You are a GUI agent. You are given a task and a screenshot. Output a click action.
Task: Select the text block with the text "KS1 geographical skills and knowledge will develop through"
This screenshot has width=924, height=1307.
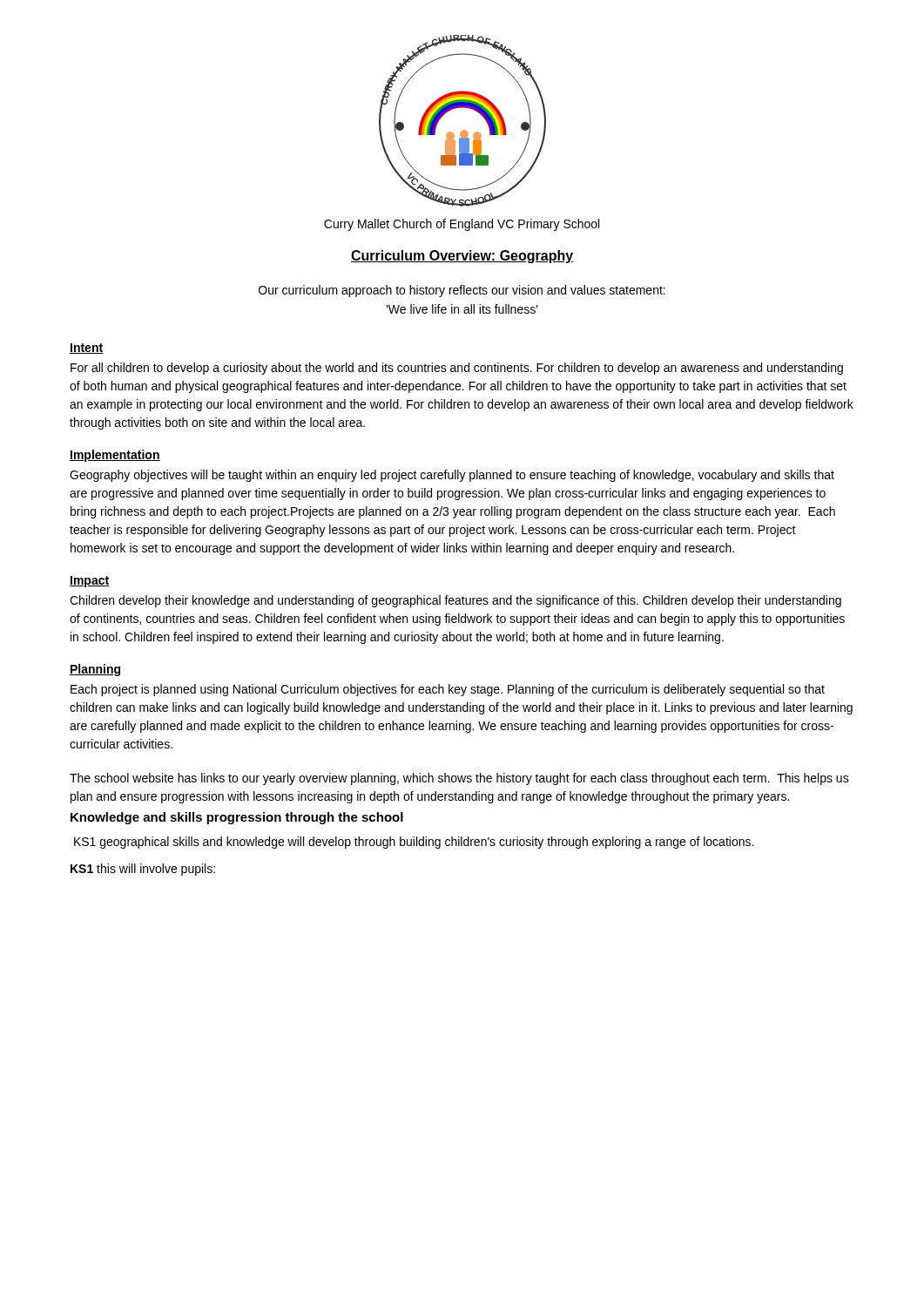point(412,842)
